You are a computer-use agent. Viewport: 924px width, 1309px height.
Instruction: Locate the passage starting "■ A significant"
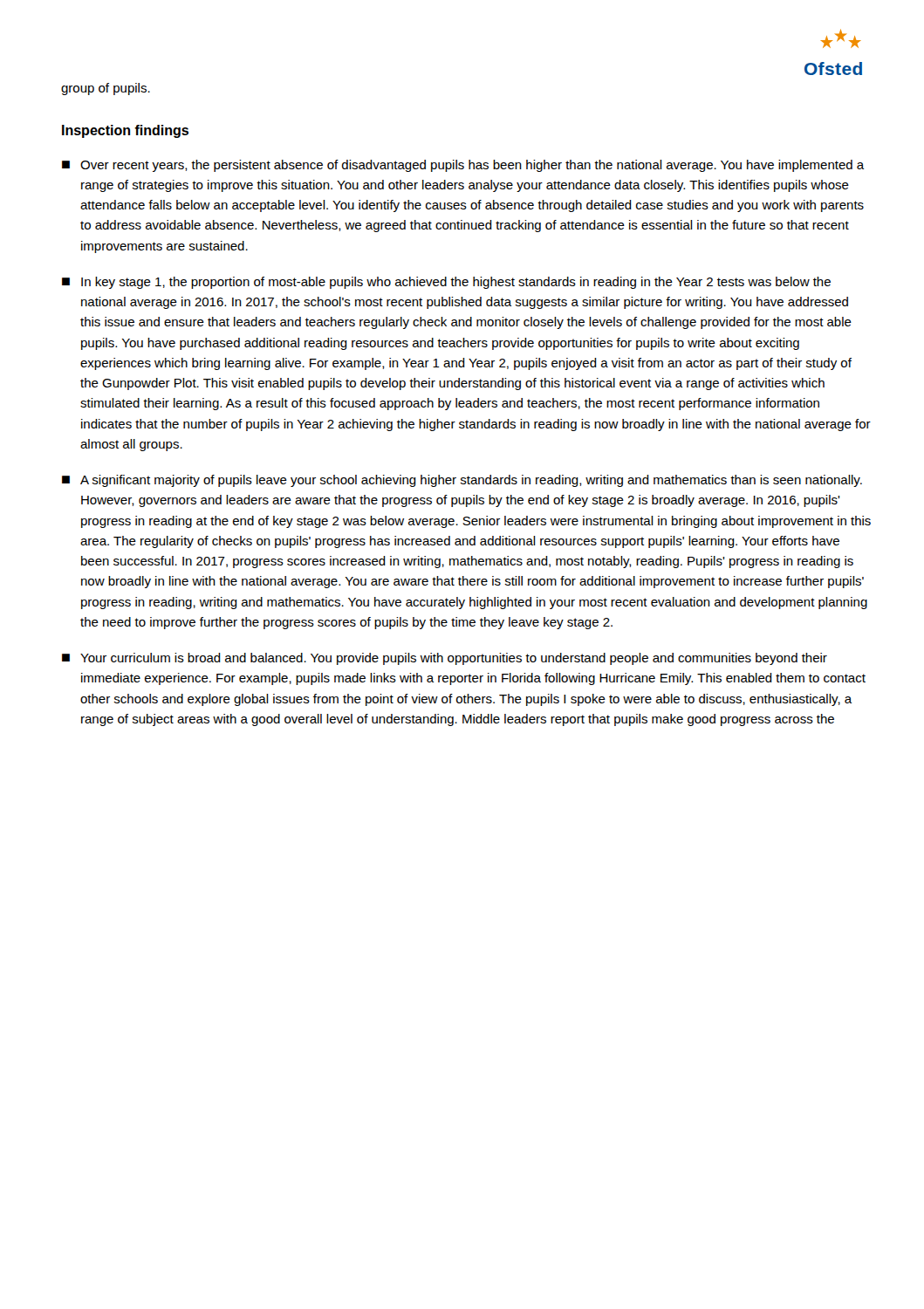[466, 551]
